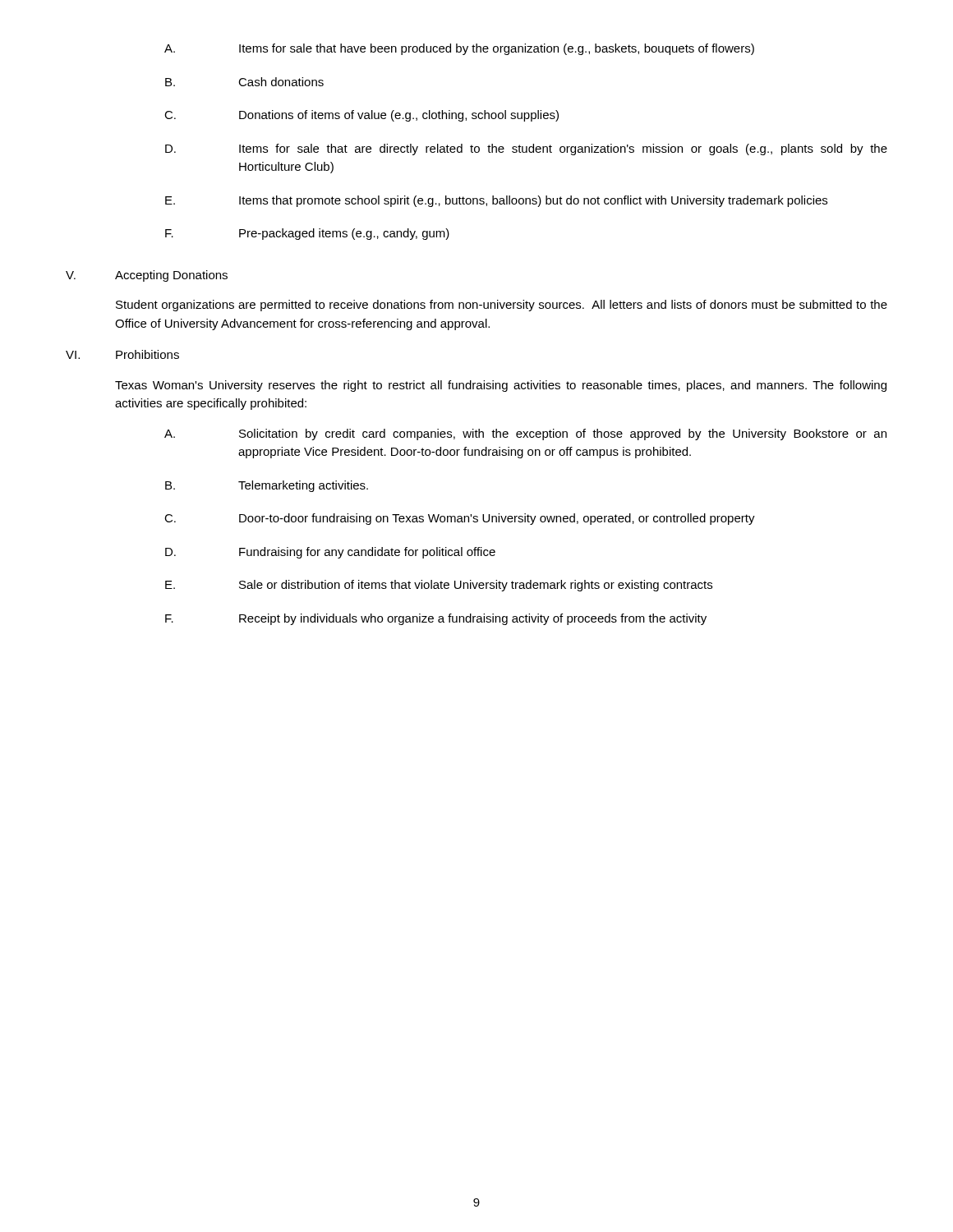
Task: Select the text block starting "F. Pre-packaged items (e.g., candy, gum)"
Action: [307, 234]
